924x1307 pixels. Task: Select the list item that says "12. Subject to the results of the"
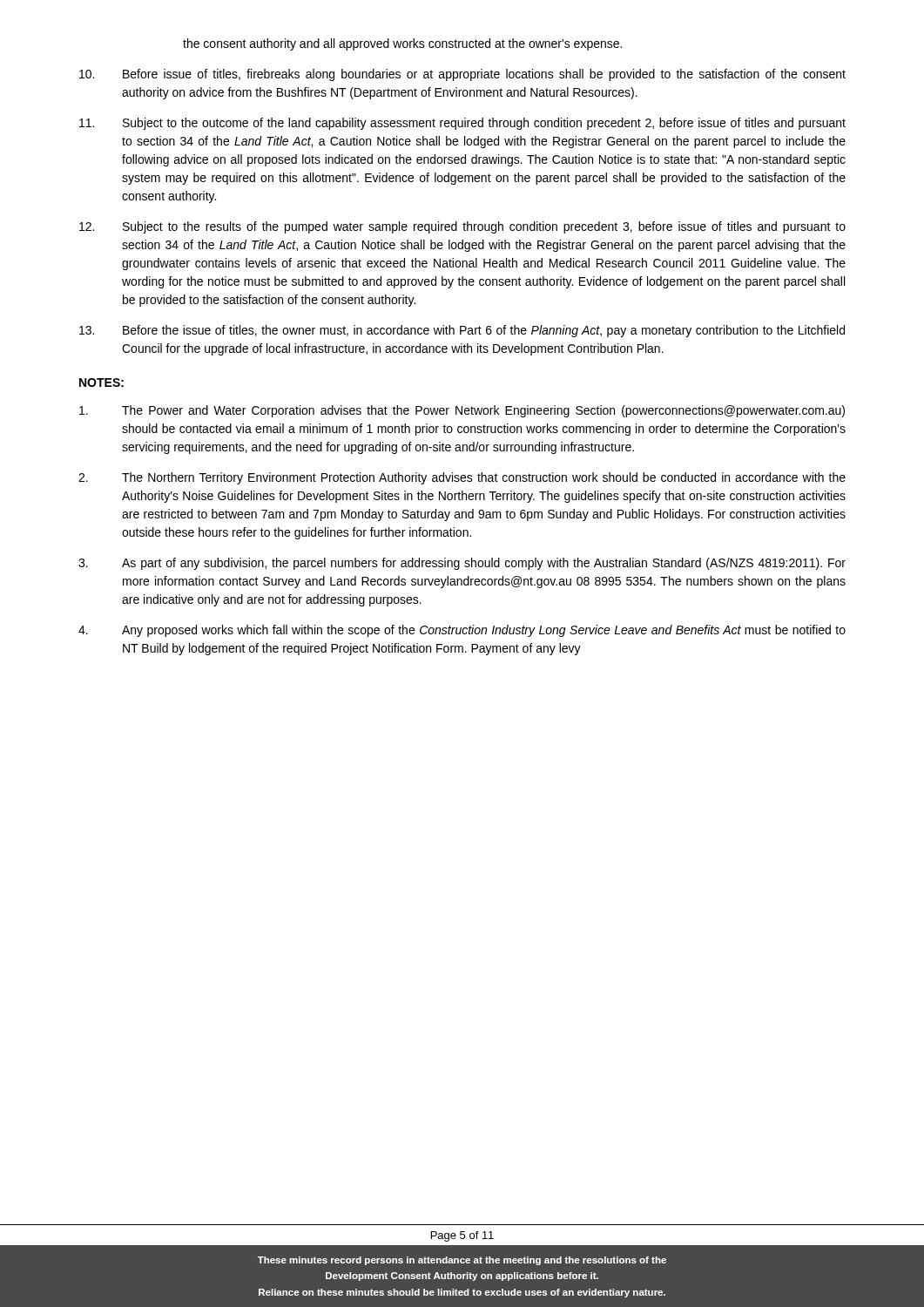(462, 264)
